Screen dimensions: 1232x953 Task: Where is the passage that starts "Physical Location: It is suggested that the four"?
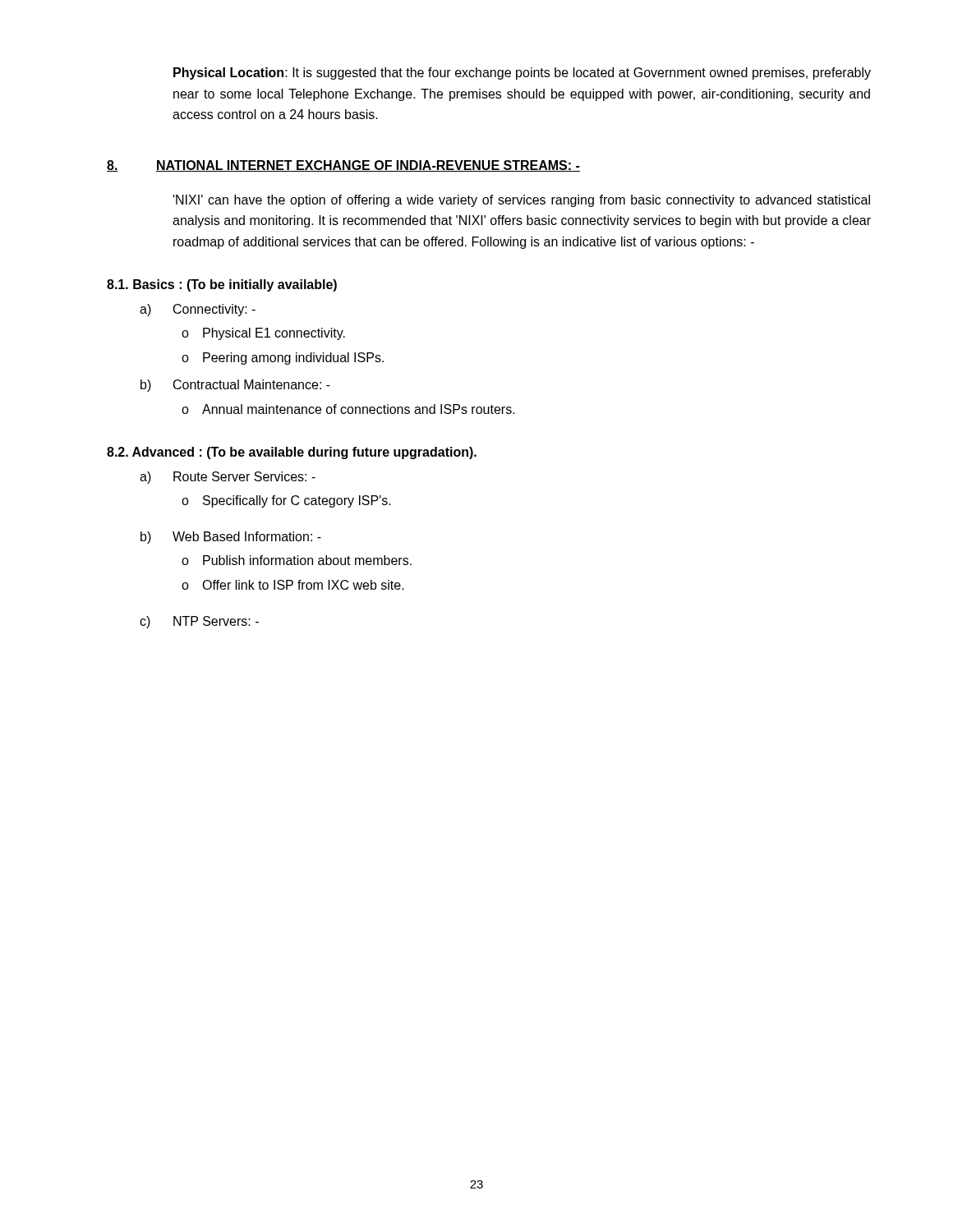522,94
